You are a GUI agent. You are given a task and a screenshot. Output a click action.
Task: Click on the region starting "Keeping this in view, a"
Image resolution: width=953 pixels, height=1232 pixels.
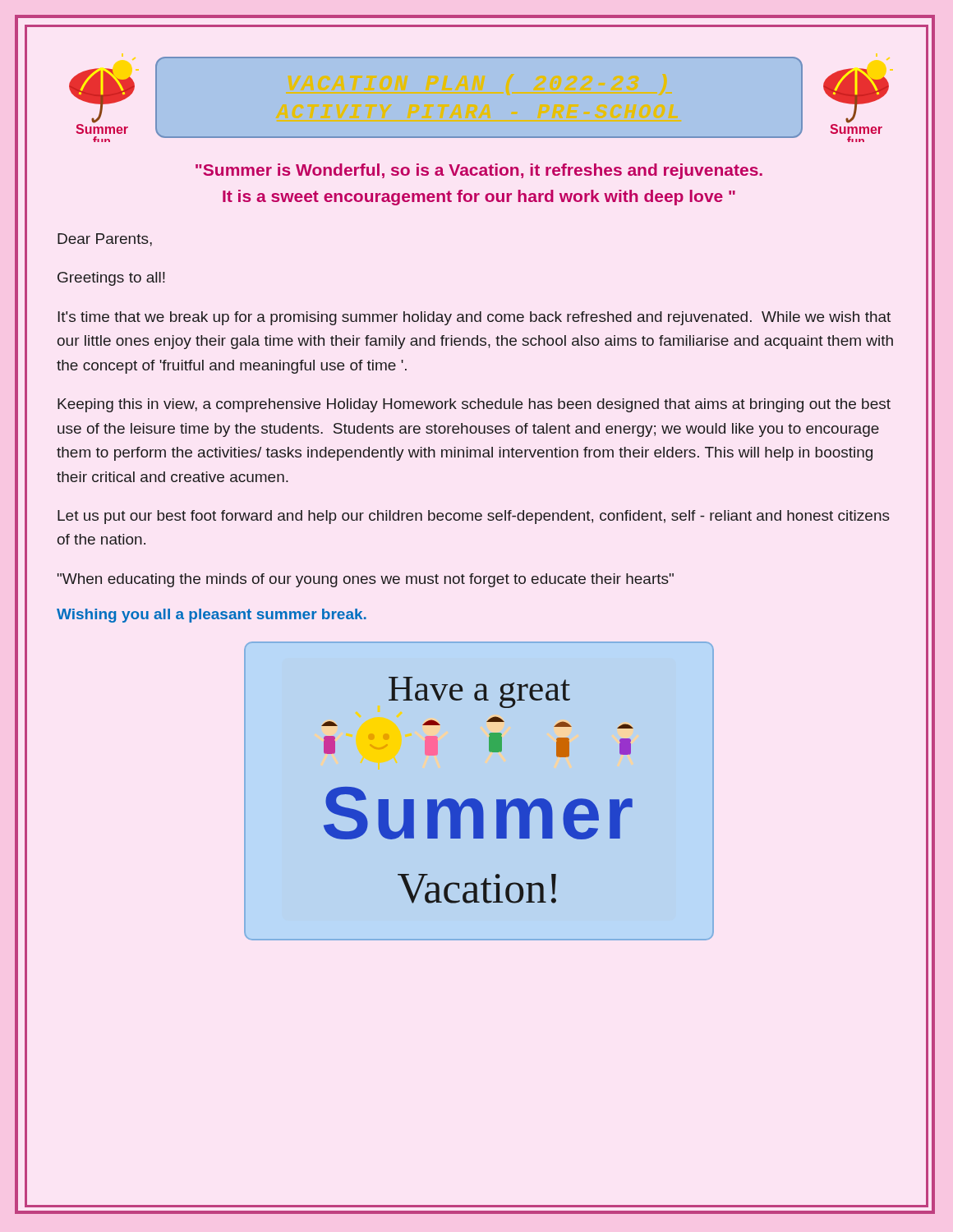tap(474, 440)
